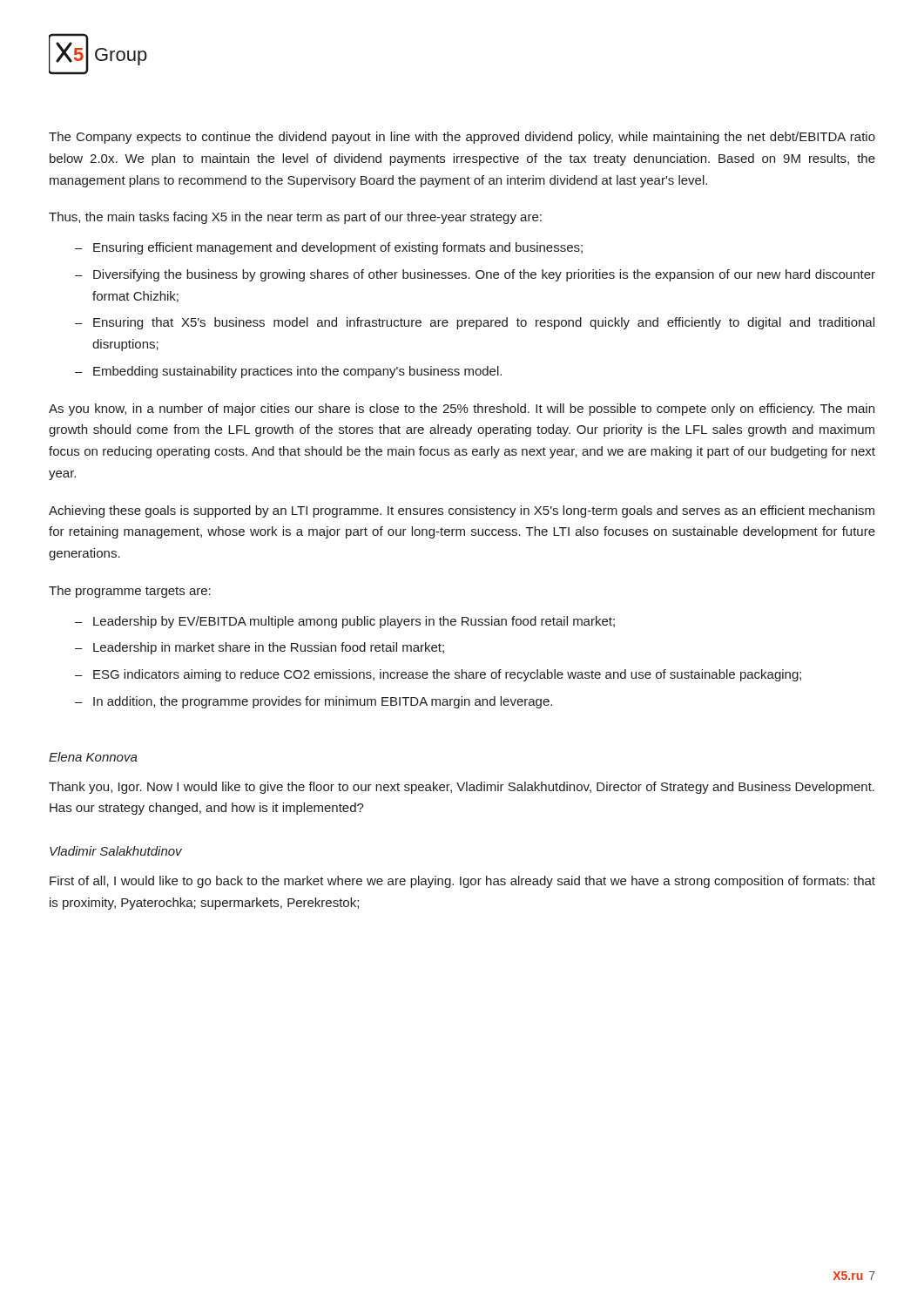Locate the list item containing "– Leadership in market share in the Russian"

pyautogui.click(x=260, y=648)
